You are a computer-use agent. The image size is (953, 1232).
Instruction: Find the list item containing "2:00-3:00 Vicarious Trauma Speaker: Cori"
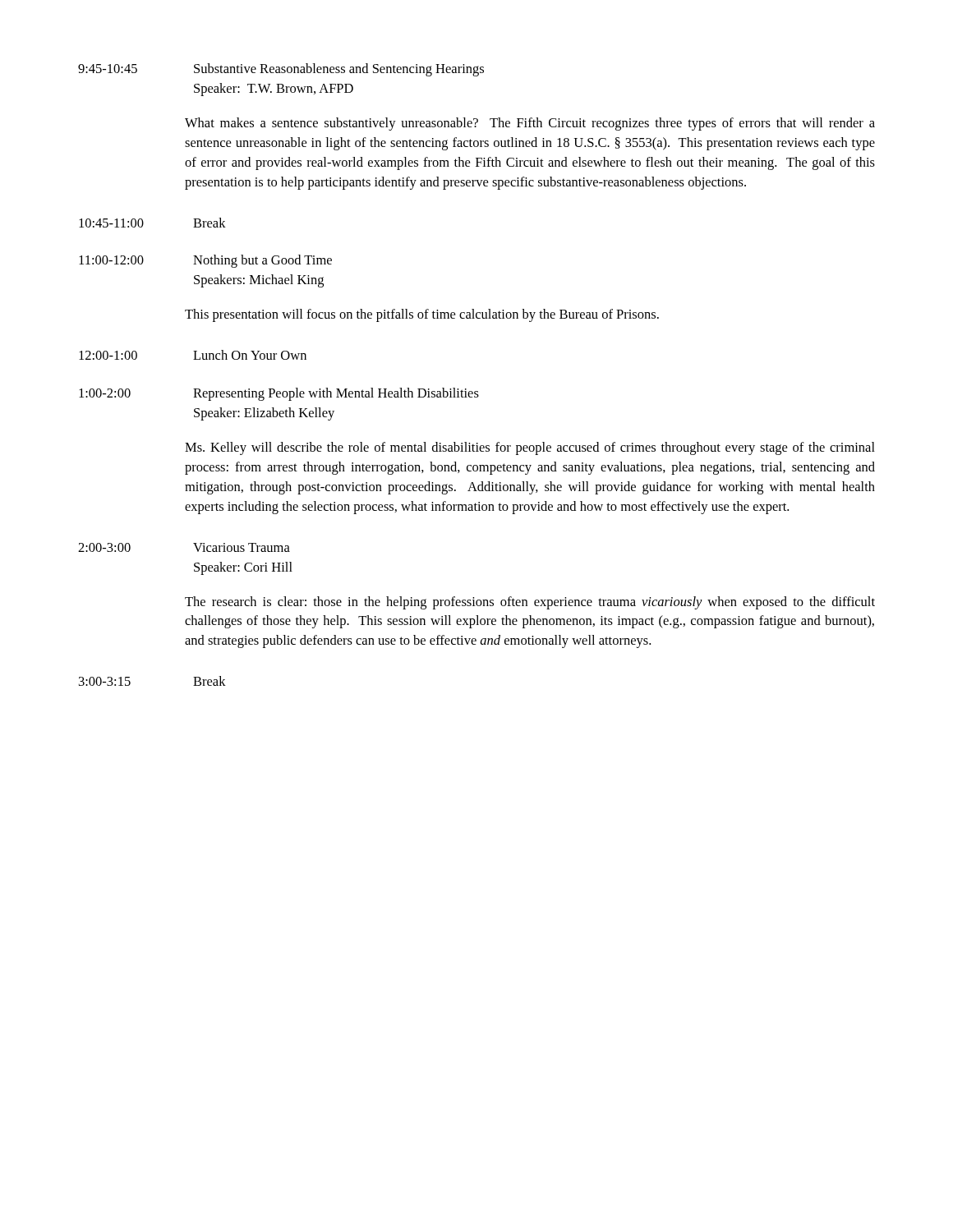[x=110, y=547]
